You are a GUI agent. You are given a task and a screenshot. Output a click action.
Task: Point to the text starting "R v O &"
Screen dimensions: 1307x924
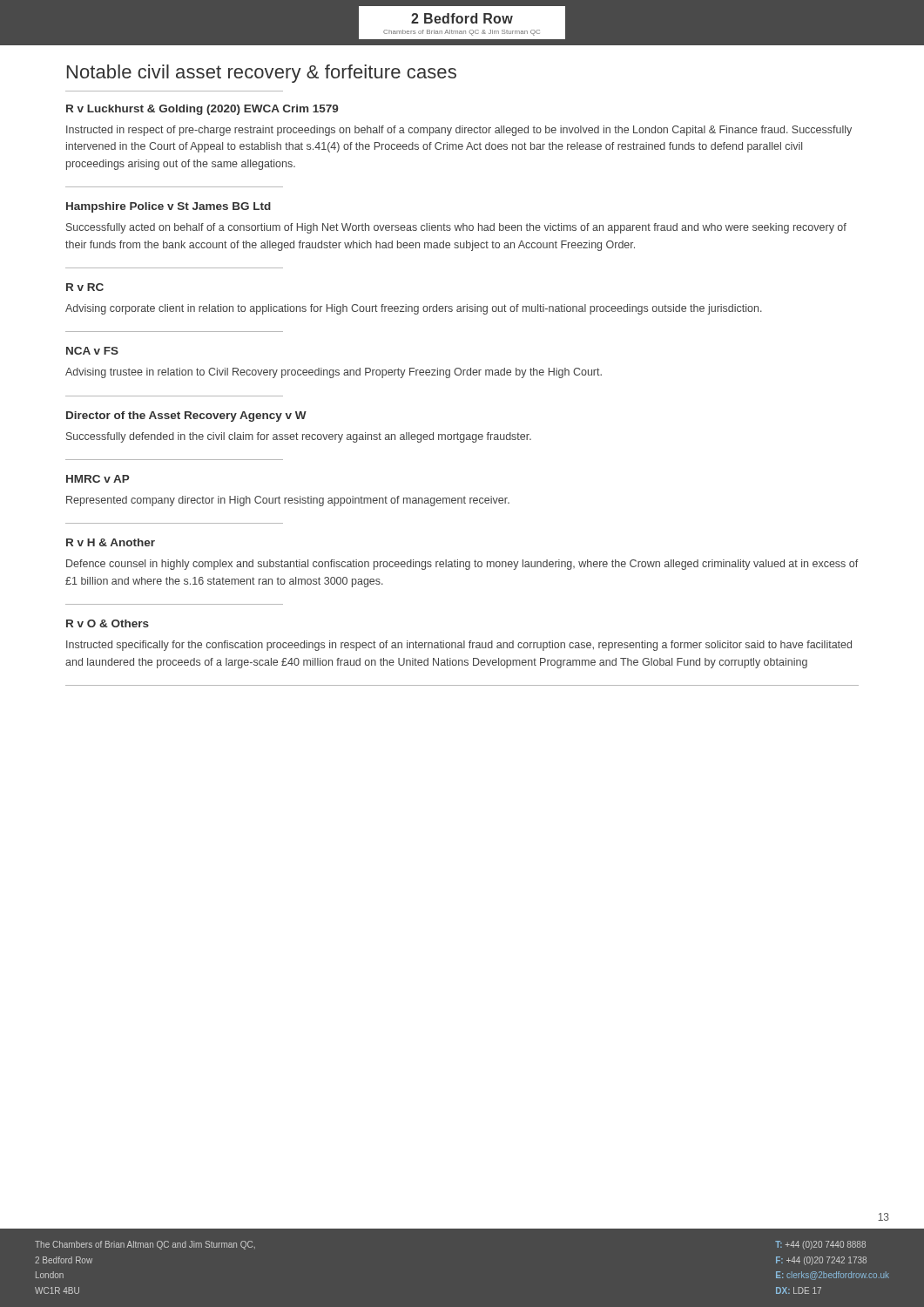click(107, 624)
